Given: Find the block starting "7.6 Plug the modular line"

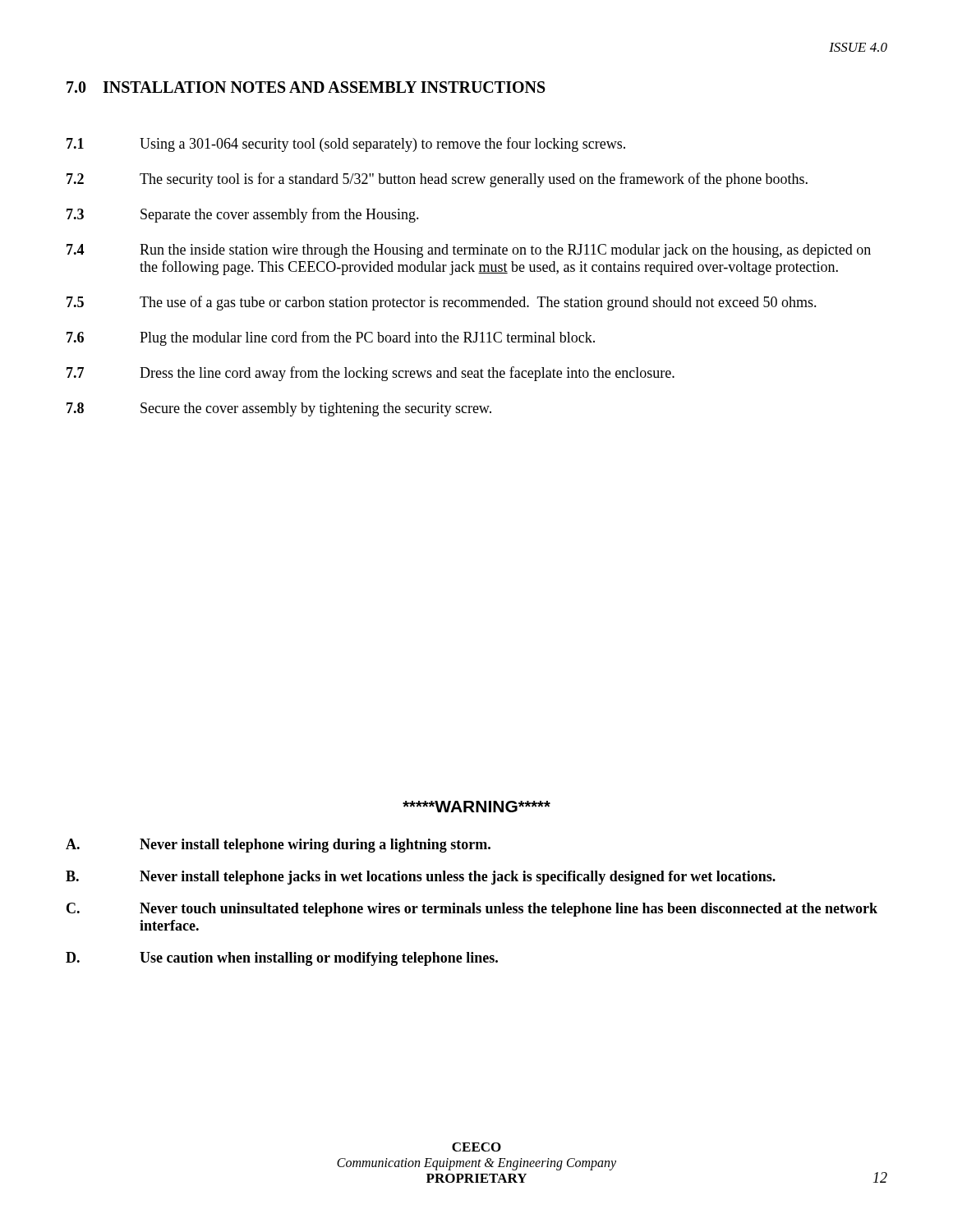Looking at the screenshot, I should [476, 338].
